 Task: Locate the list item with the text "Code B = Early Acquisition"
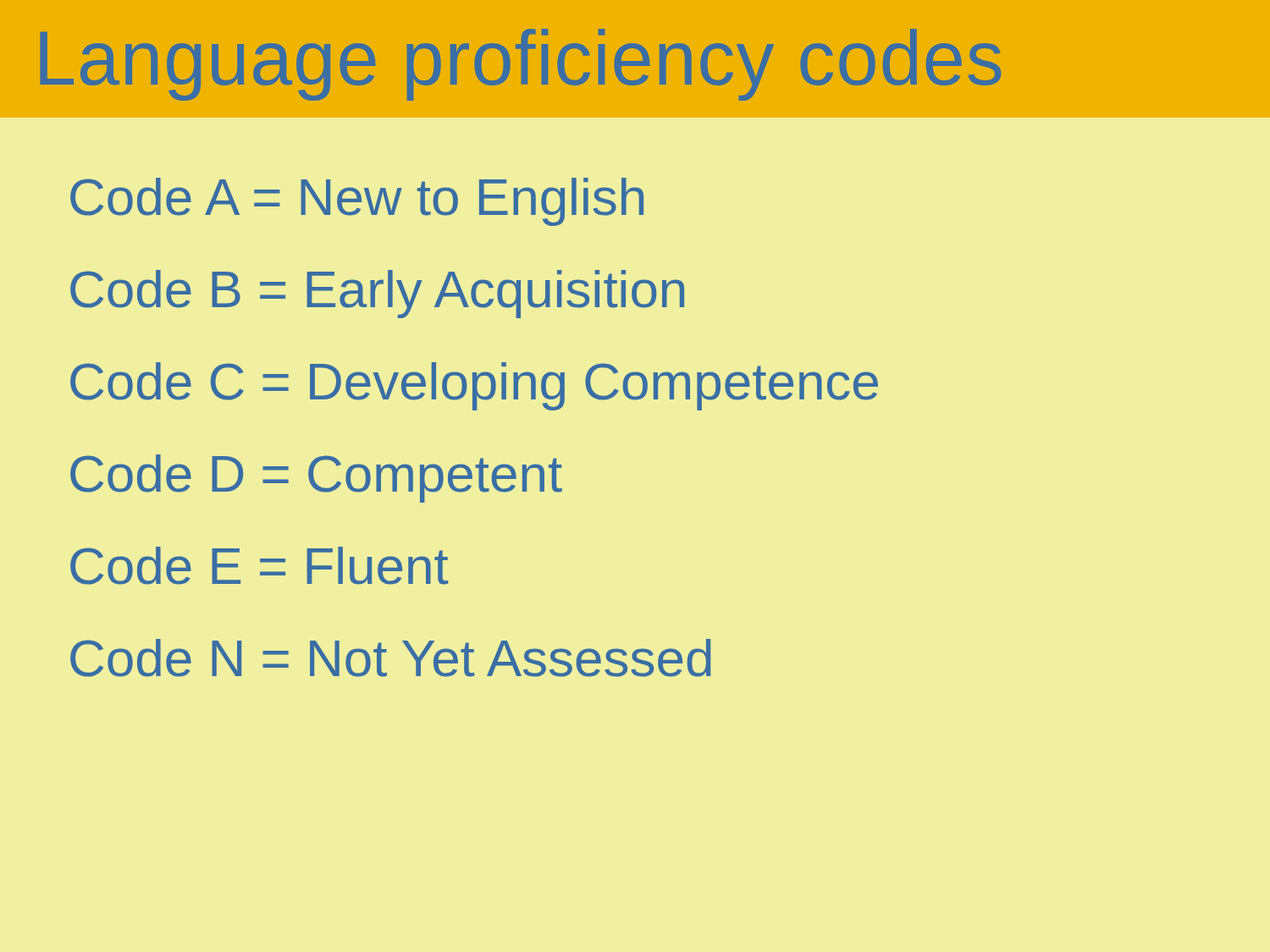tap(378, 289)
